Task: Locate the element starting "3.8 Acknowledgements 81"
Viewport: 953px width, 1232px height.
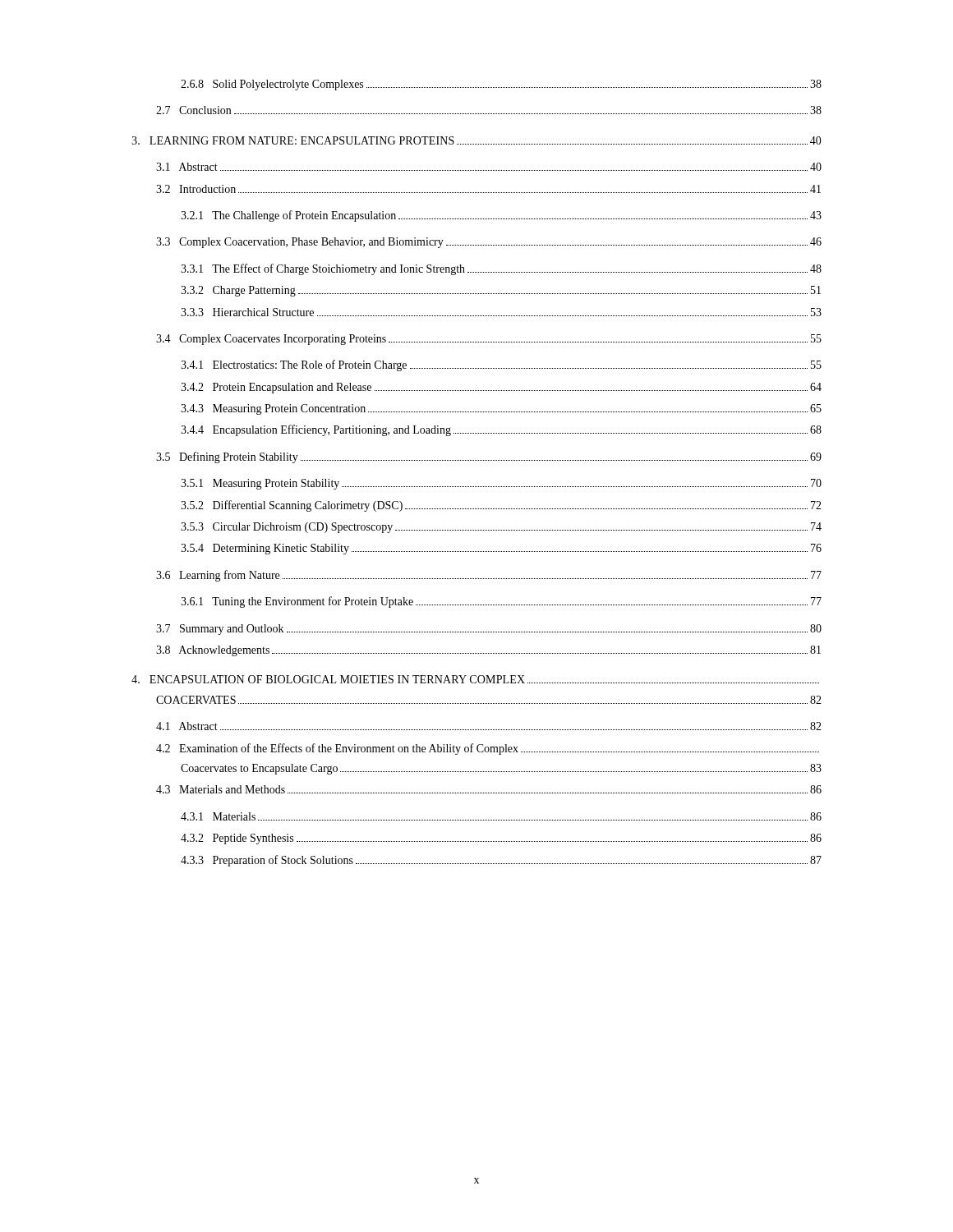Action: (x=489, y=651)
